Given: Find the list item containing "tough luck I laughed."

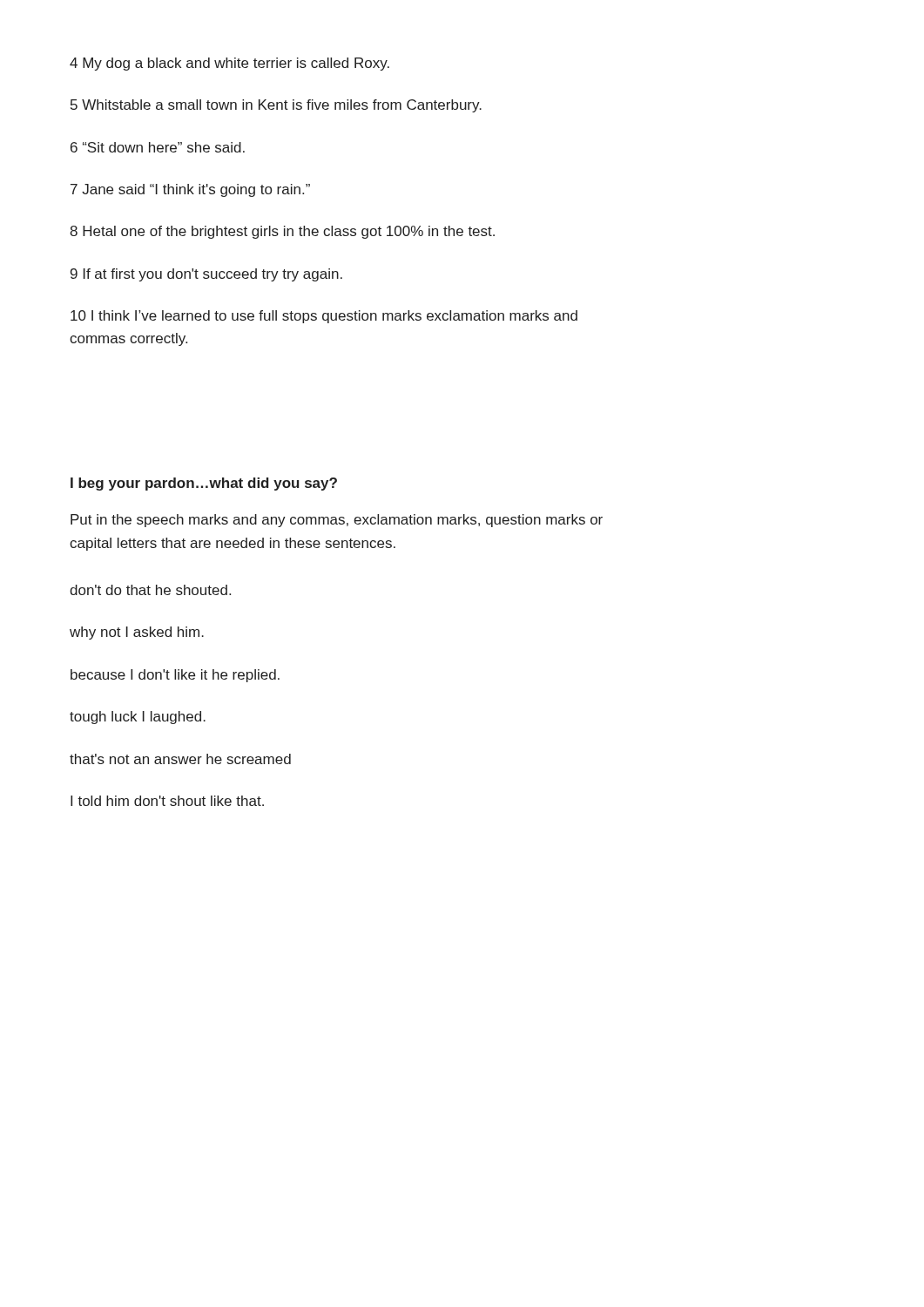Looking at the screenshot, I should click(138, 717).
